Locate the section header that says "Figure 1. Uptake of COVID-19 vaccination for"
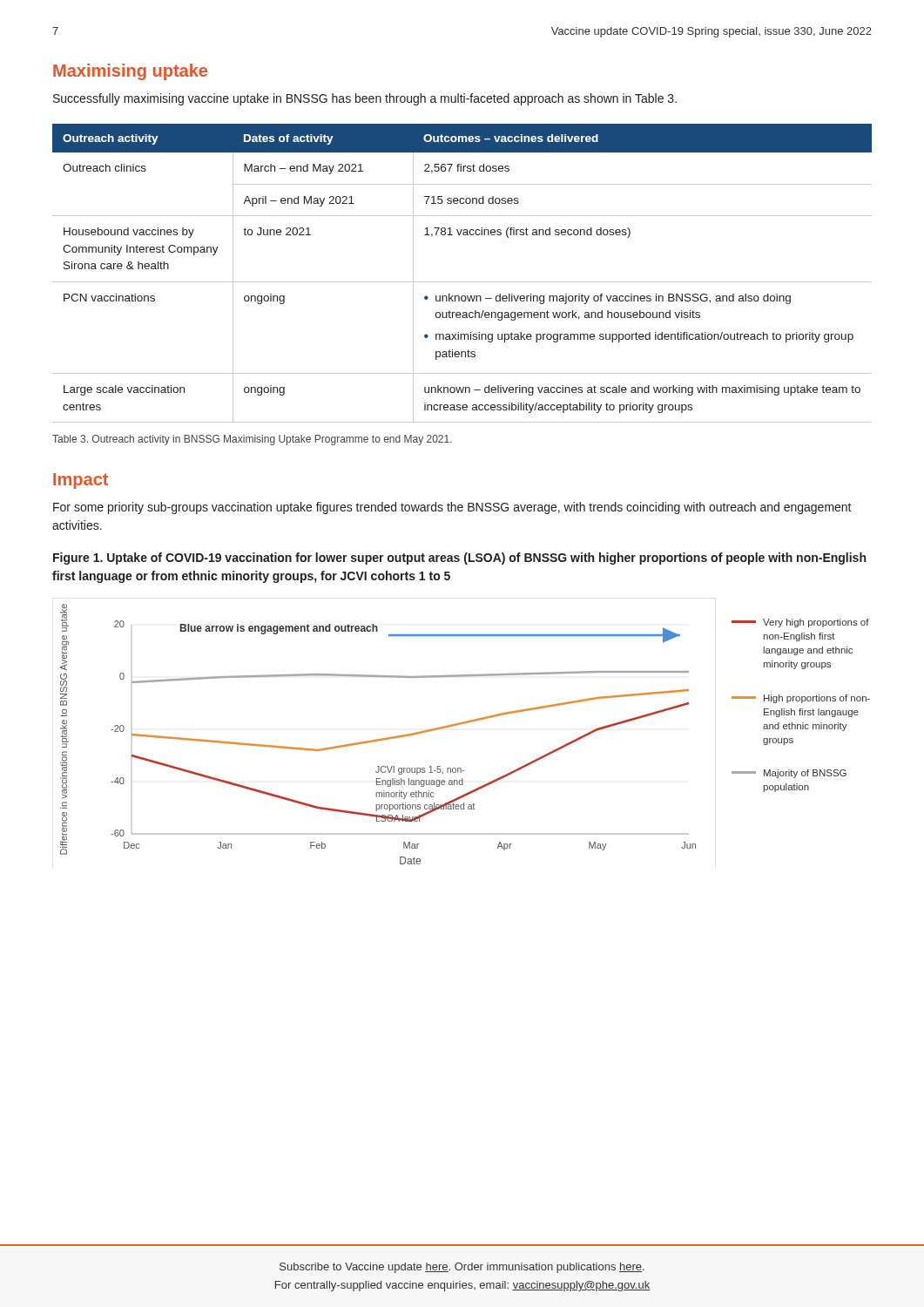924x1307 pixels. 462,567
